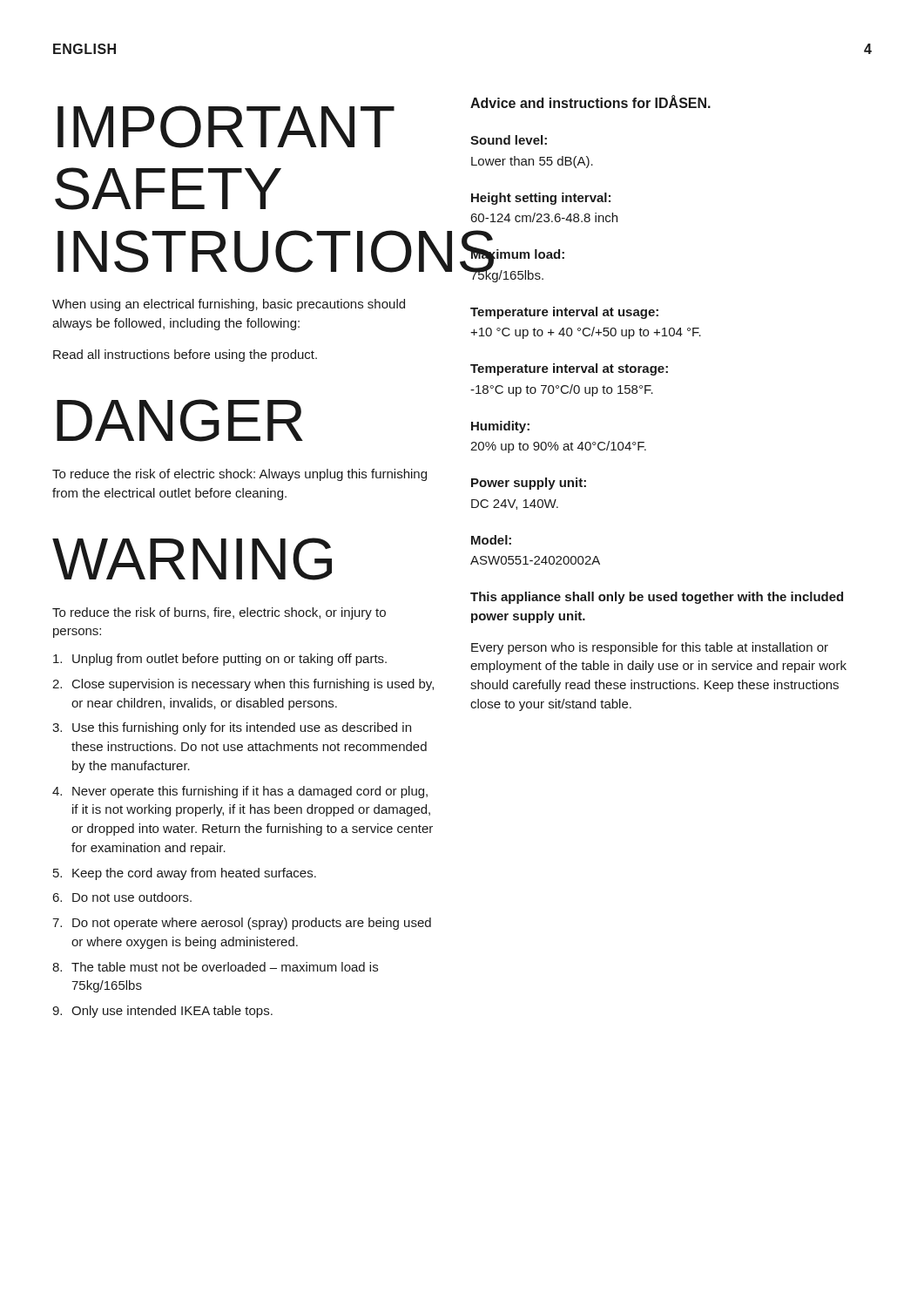Locate the text block that reads "Sound level: Lower than 55"

click(509, 140)
